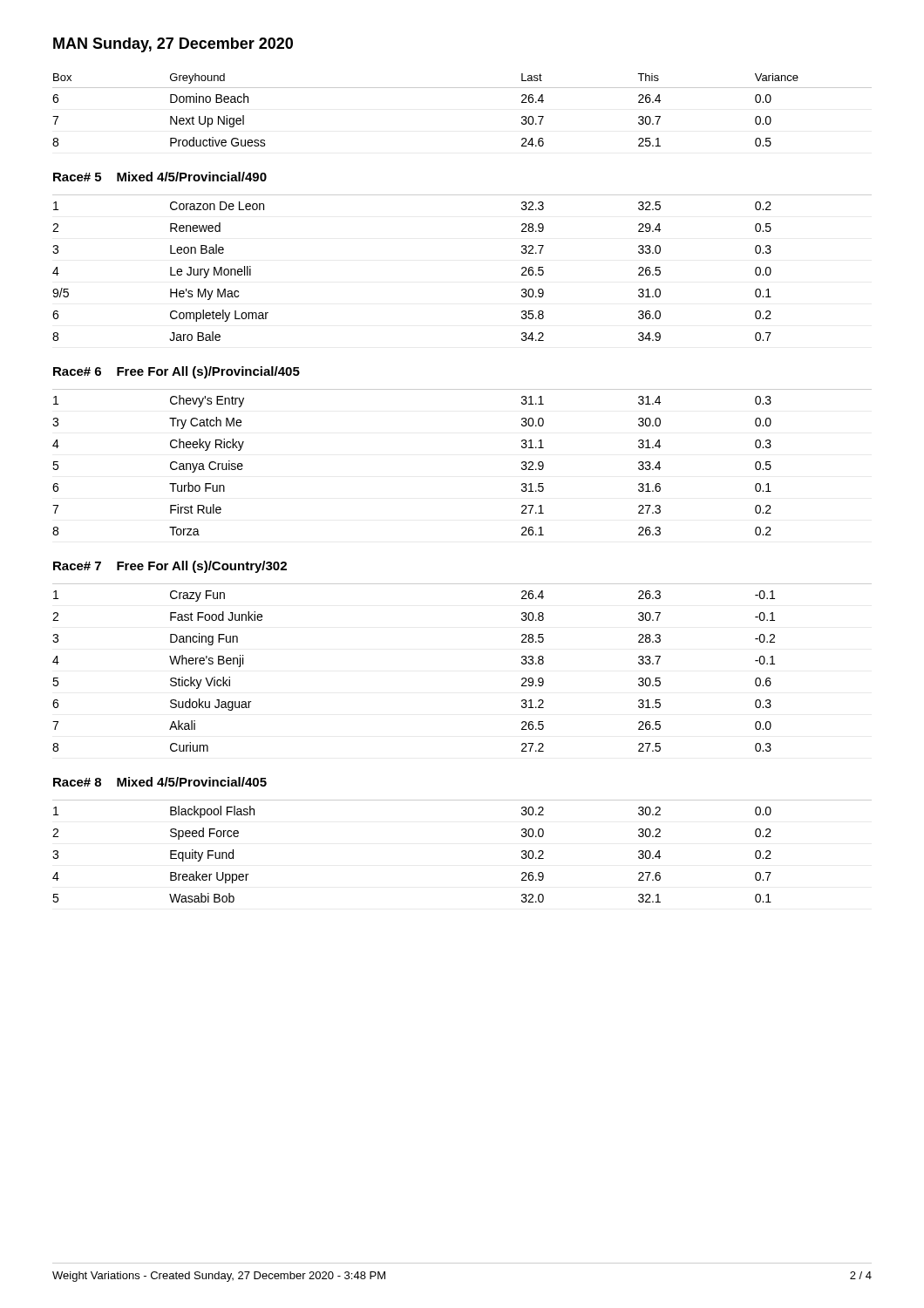The height and width of the screenshot is (1308, 924).
Task: Find the table that mentions "Equity Fund"
Action: coord(462,852)
